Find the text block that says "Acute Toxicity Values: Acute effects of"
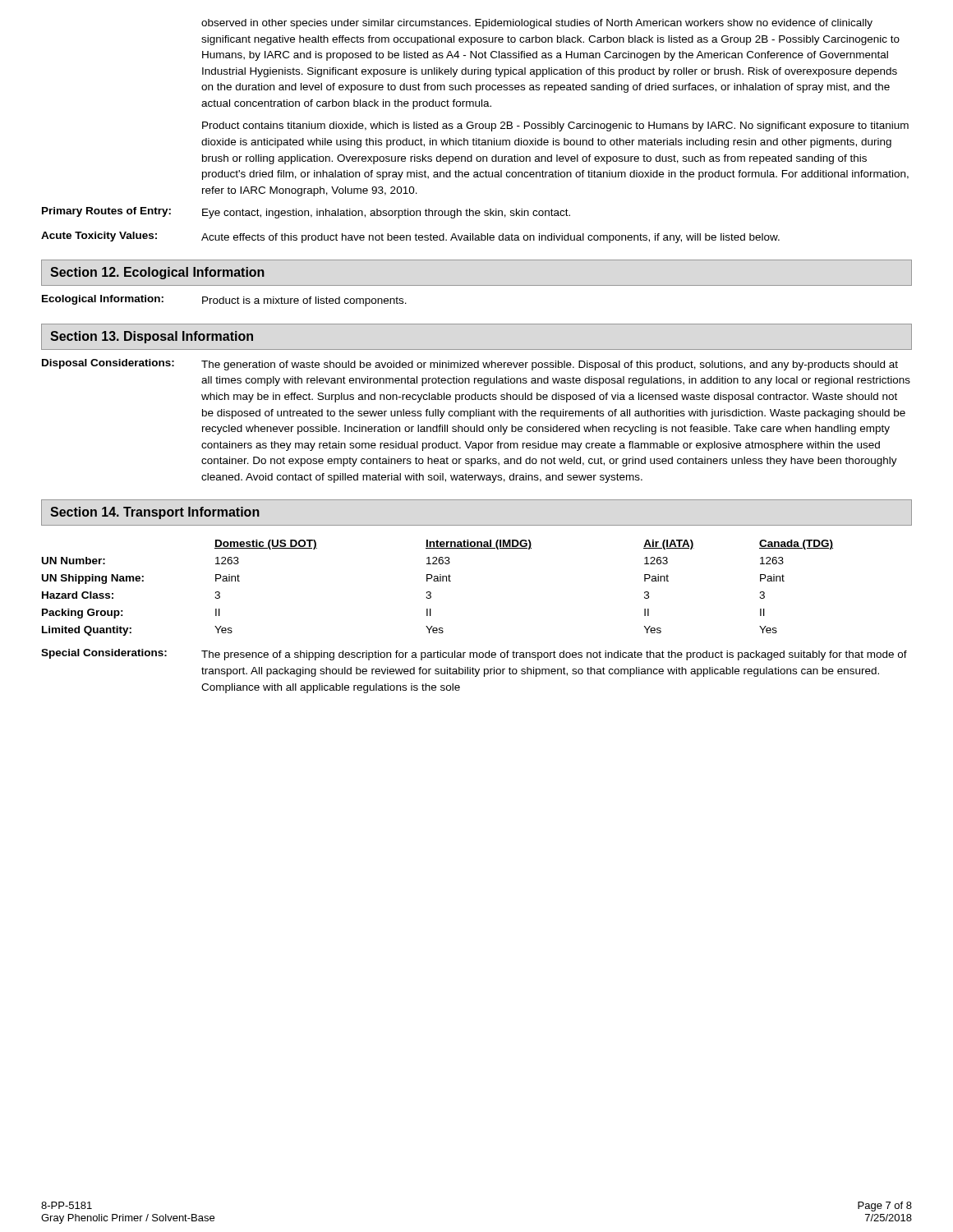The width and height of the screenshot is (953, 1232). pos(476,237)
